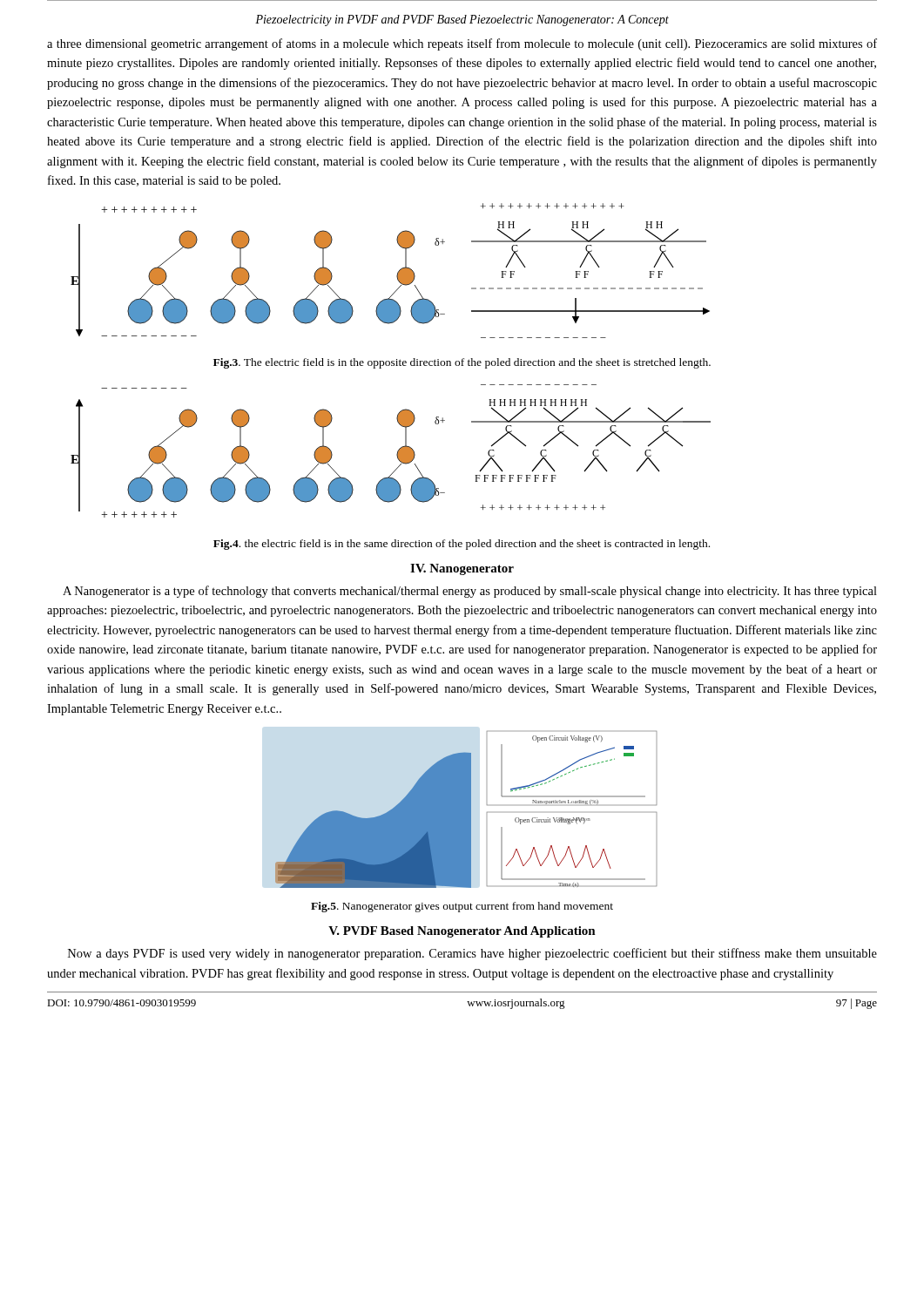Select the photo
The height and width of the screenshot is (1307, 924).
[x=462, y=811]
